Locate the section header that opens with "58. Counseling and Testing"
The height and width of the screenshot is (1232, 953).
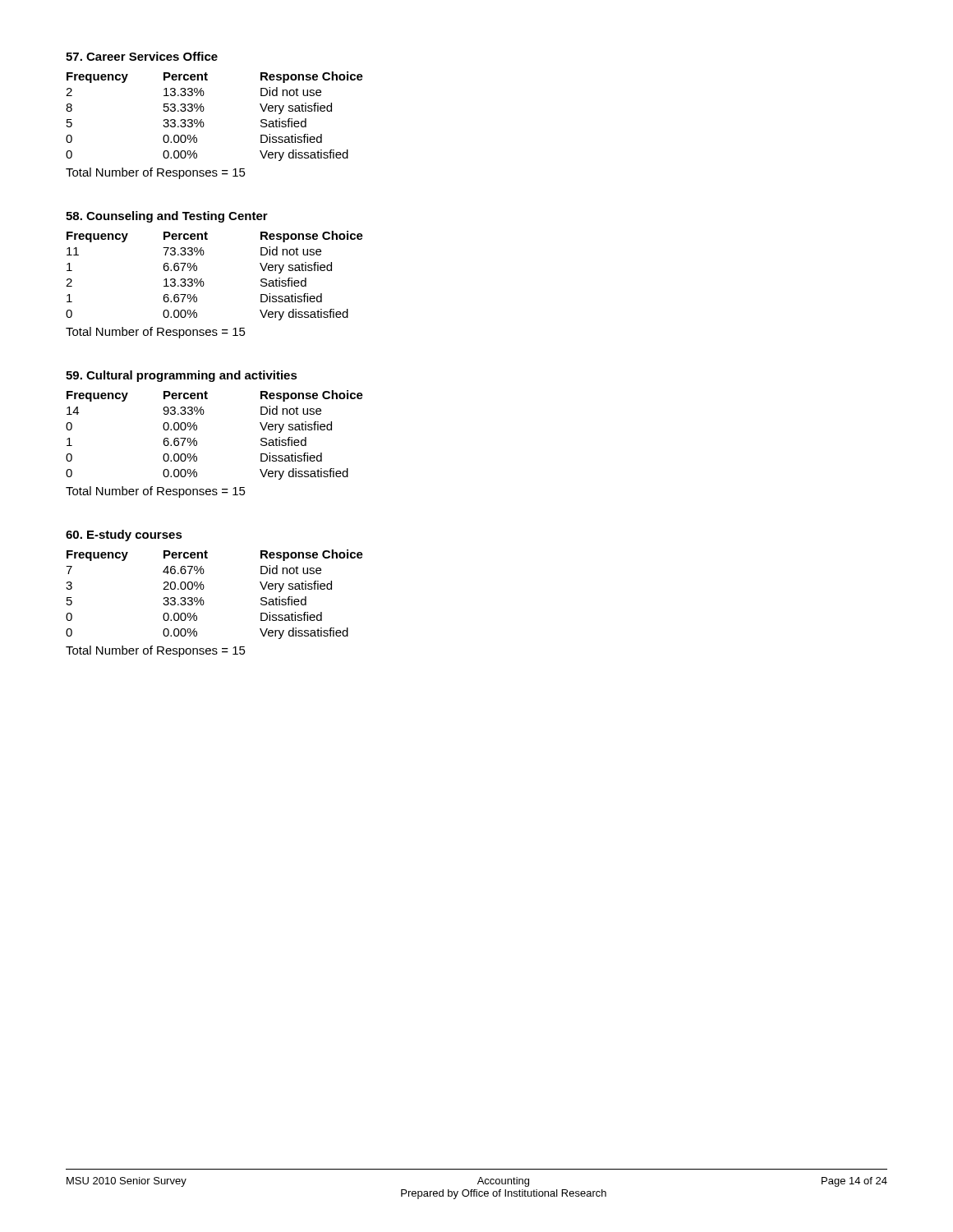[167, 216]
